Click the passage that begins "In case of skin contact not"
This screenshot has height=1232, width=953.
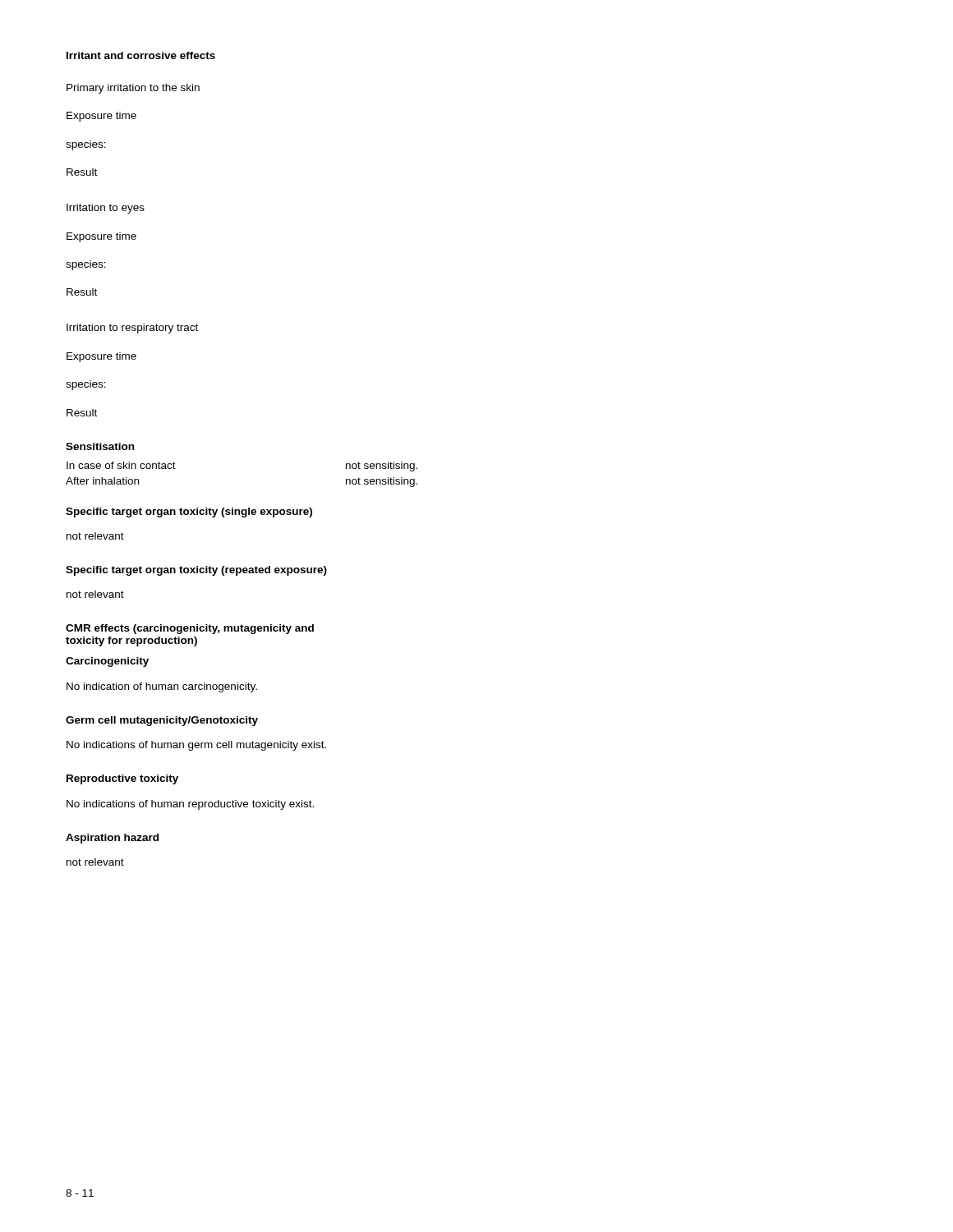click(120, 466)
